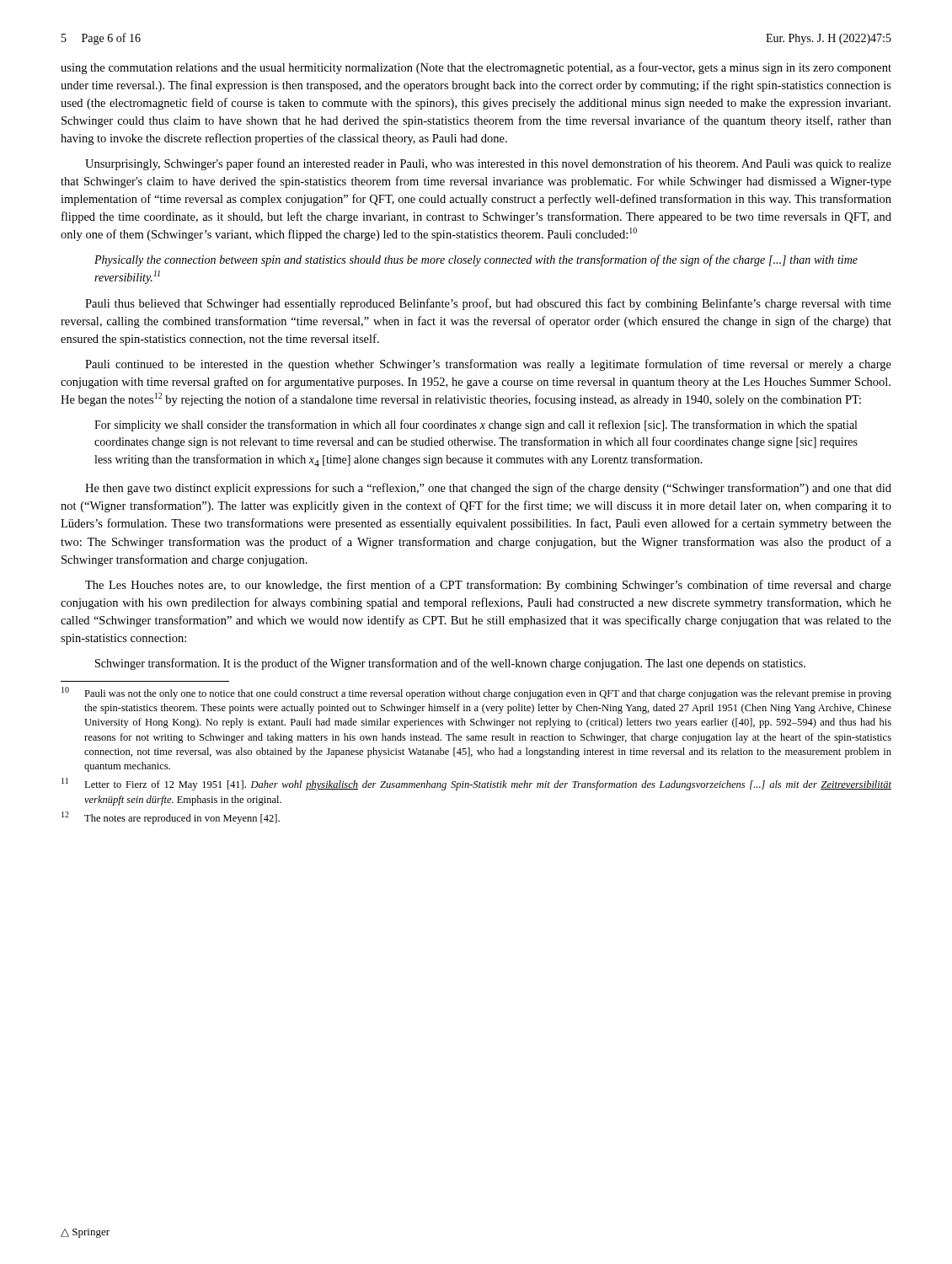Click the passage that begins "Pauli thus believed that"
The image size is (952, 1264).
coord(476,322)
